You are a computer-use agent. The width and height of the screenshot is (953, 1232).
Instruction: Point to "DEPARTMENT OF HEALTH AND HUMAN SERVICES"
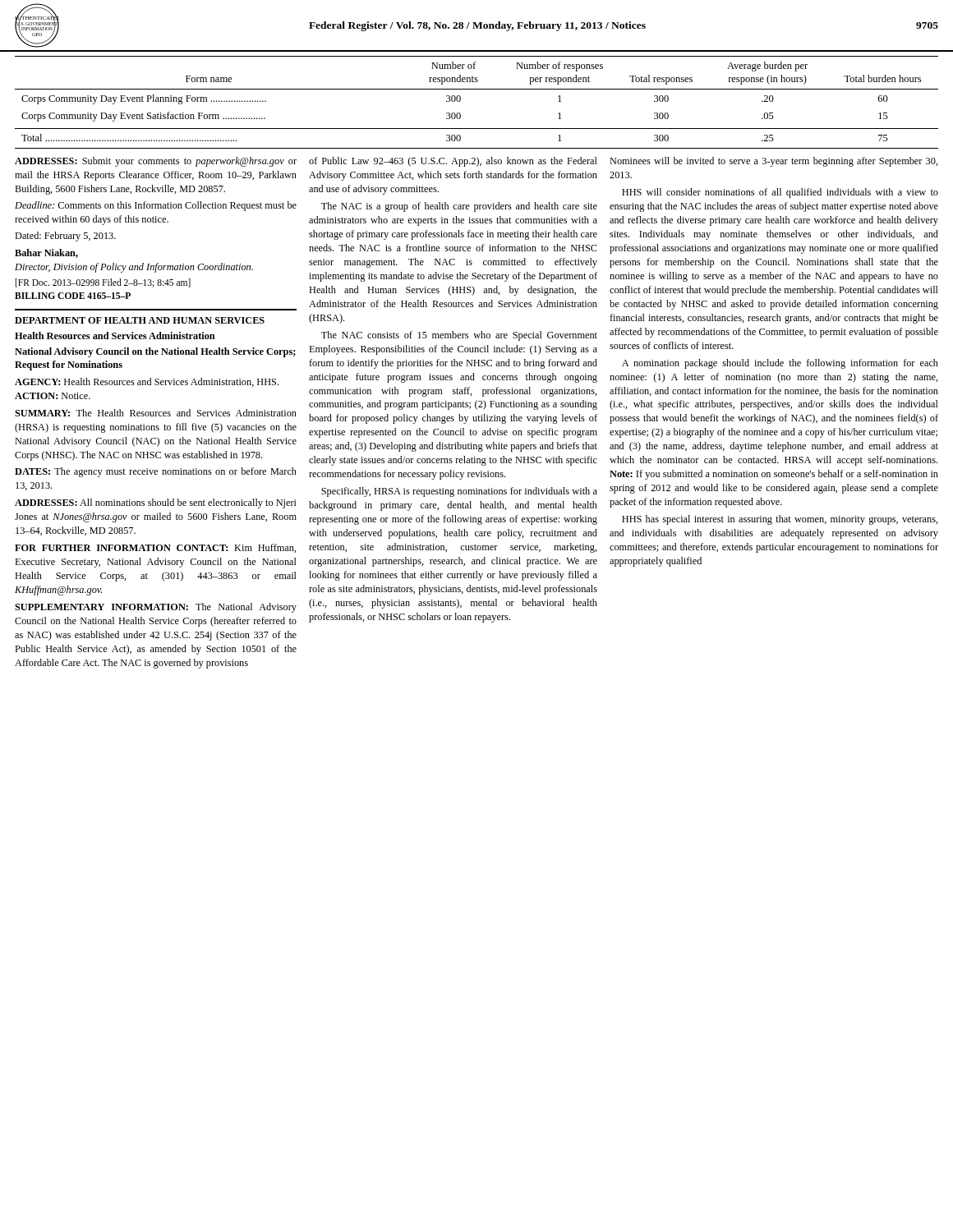coord(140,320)
